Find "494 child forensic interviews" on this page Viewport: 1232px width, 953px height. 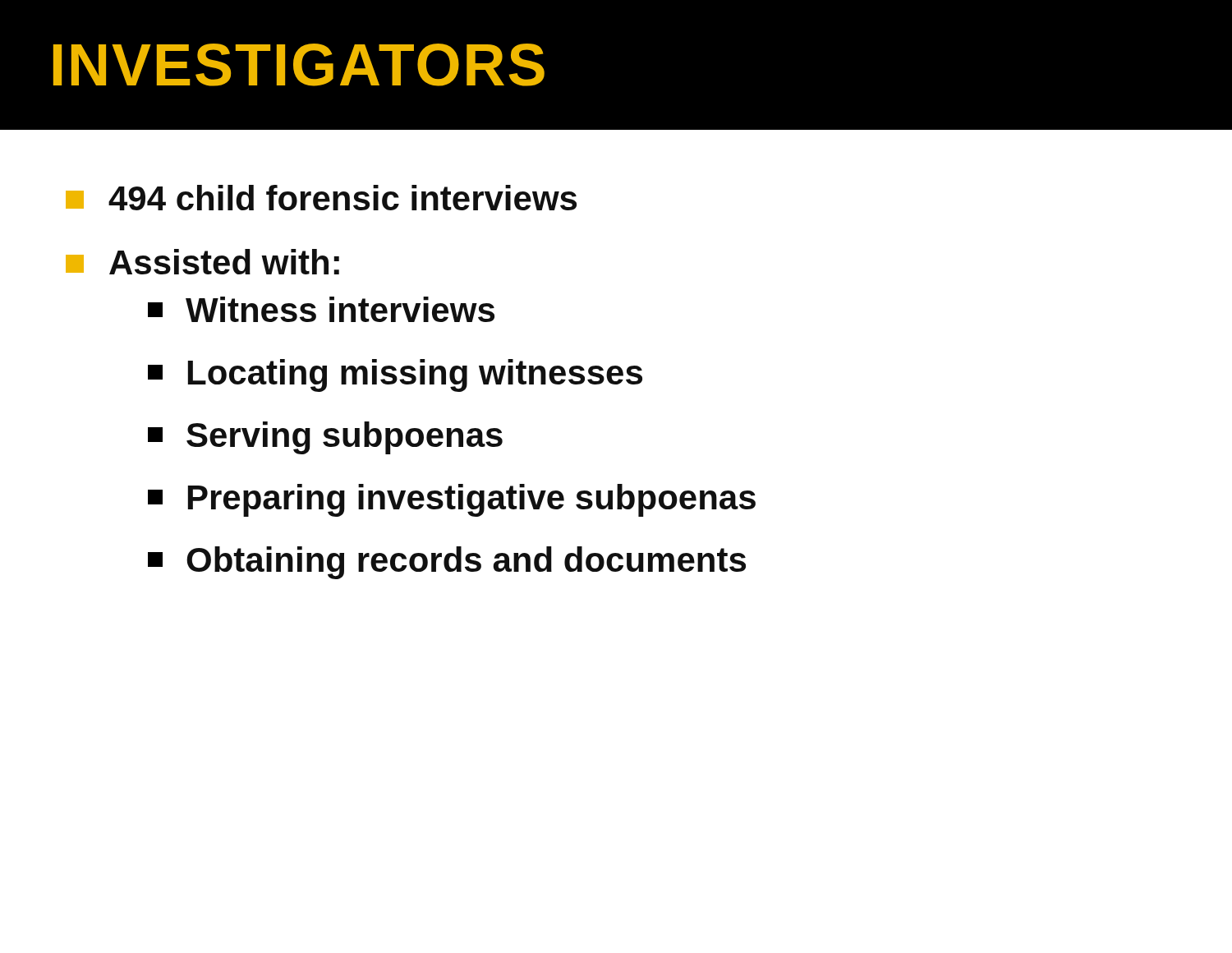coord(322,199)
